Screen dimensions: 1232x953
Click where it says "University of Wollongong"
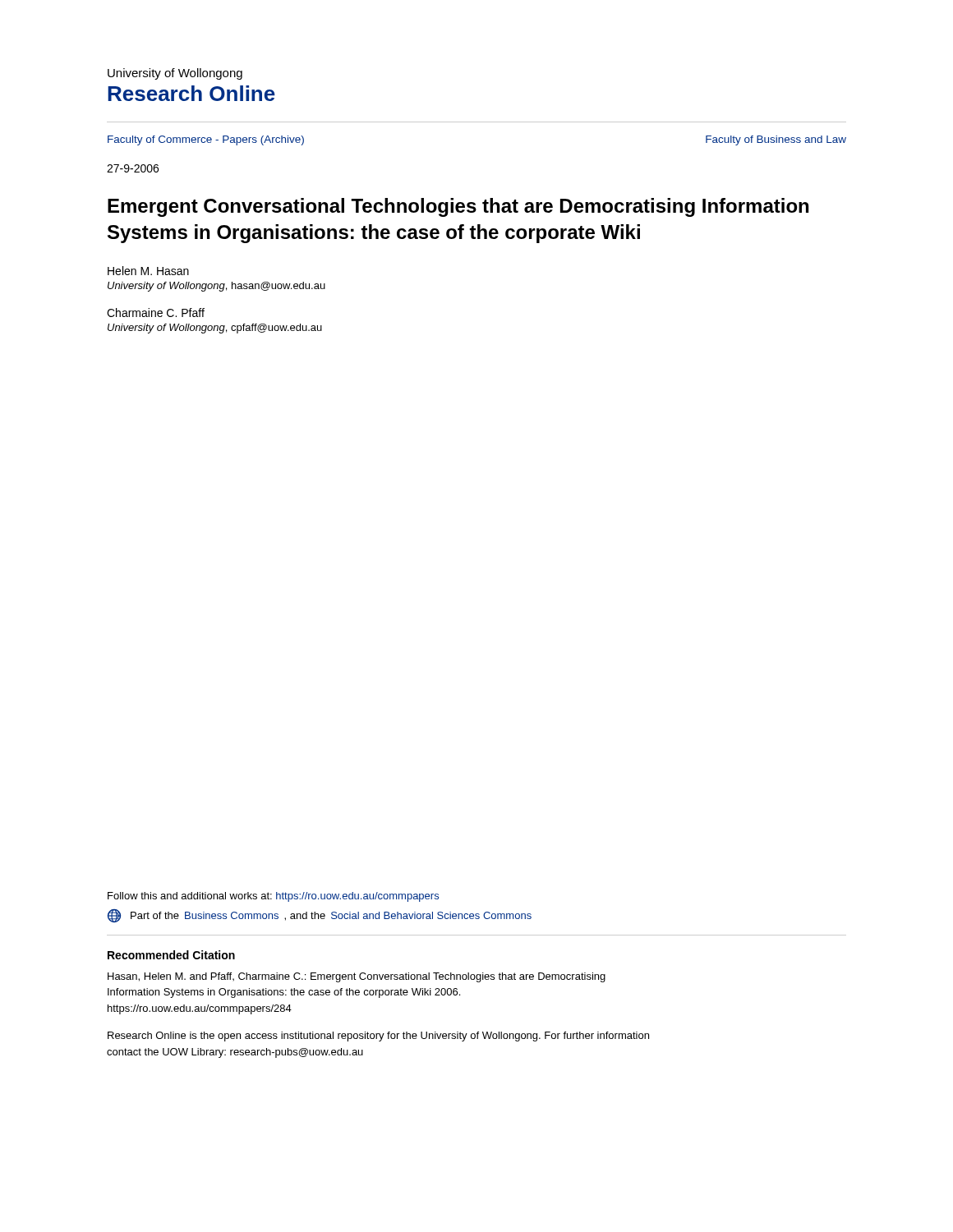pyautogui.click(x=175, y=73)
